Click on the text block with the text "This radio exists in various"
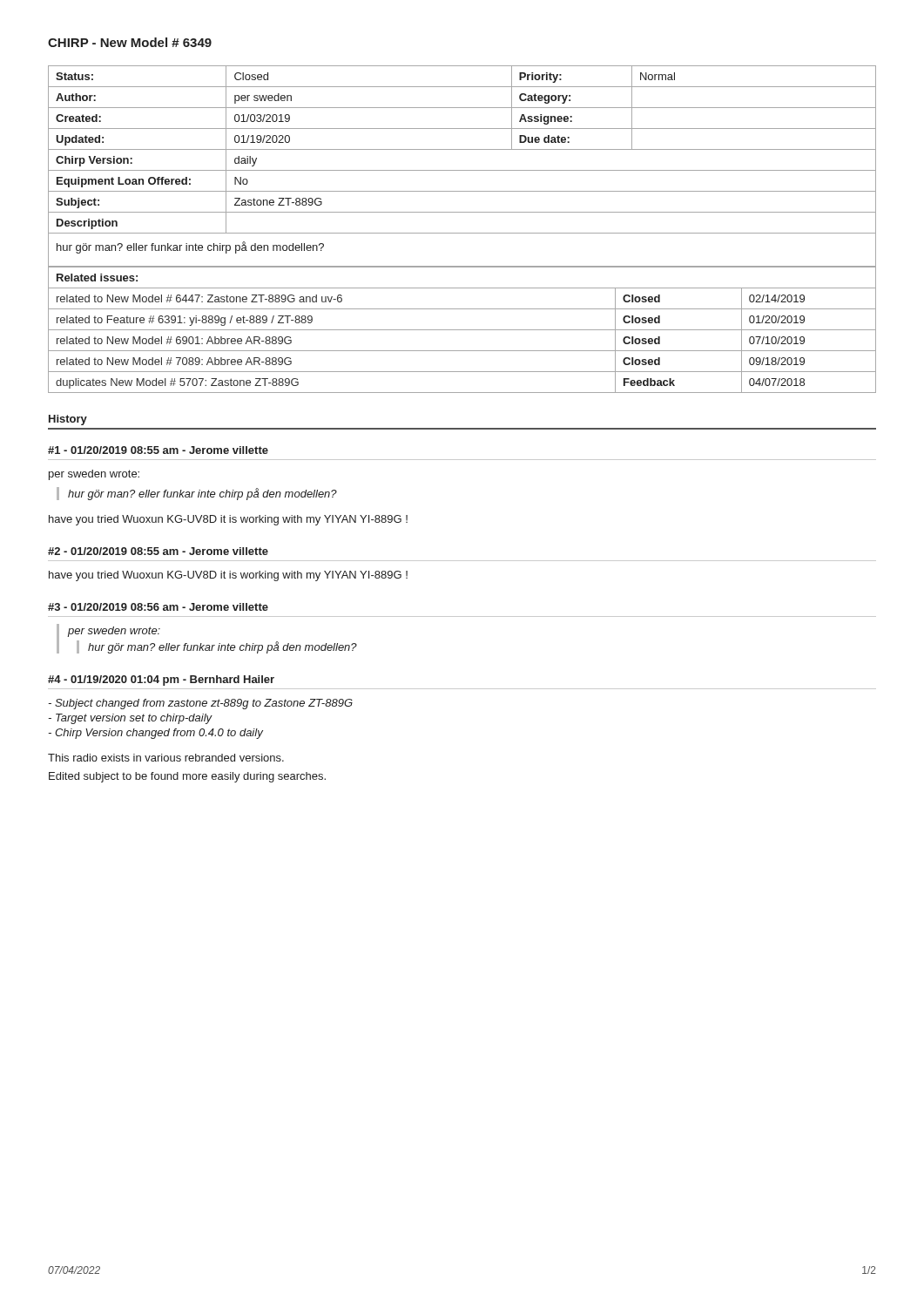The height and width of the screenshot is (1307, 924). (x=166, y=758)
